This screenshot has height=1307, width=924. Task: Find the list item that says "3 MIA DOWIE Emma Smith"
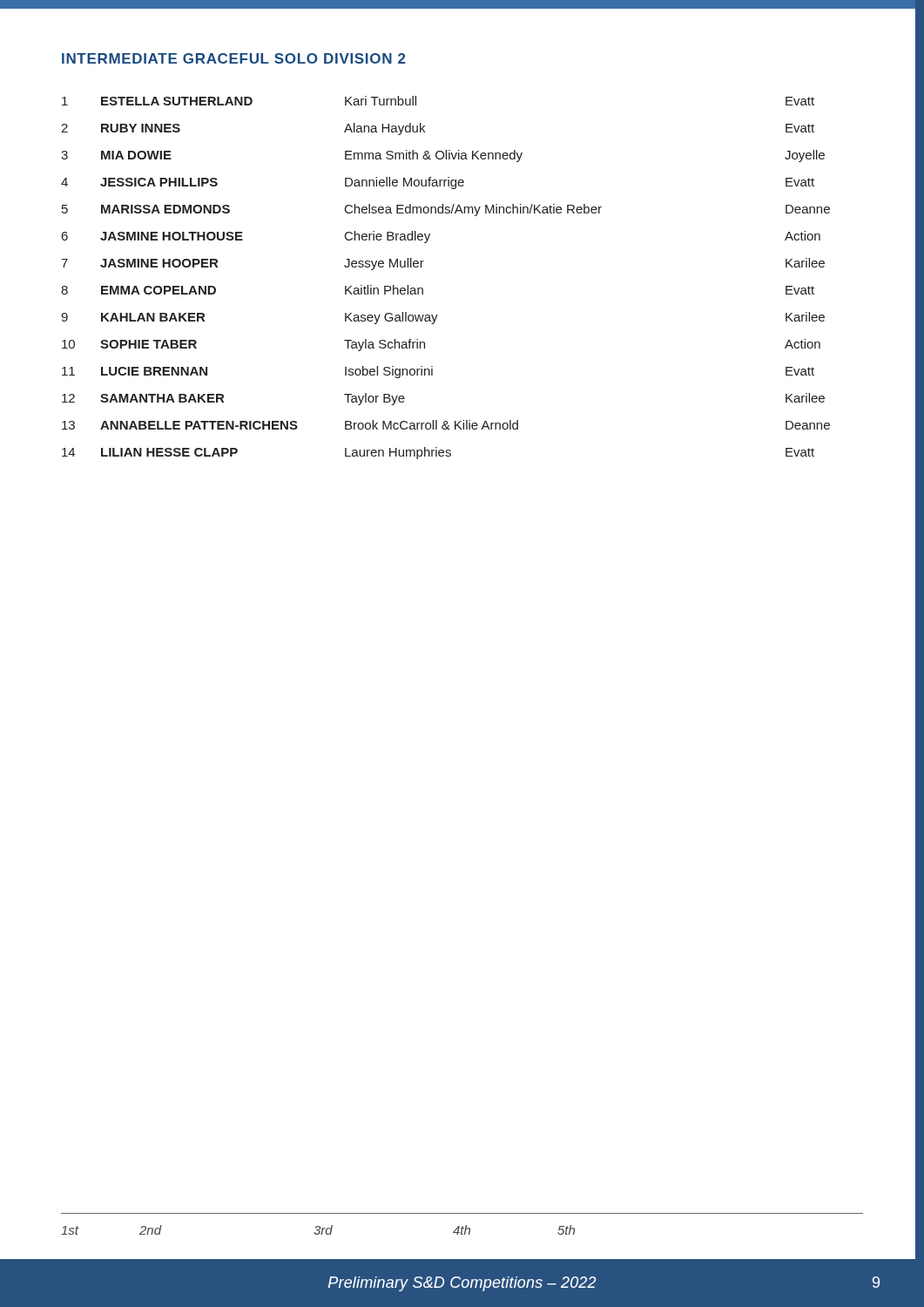pyautogui.click(x=462, y=155)
